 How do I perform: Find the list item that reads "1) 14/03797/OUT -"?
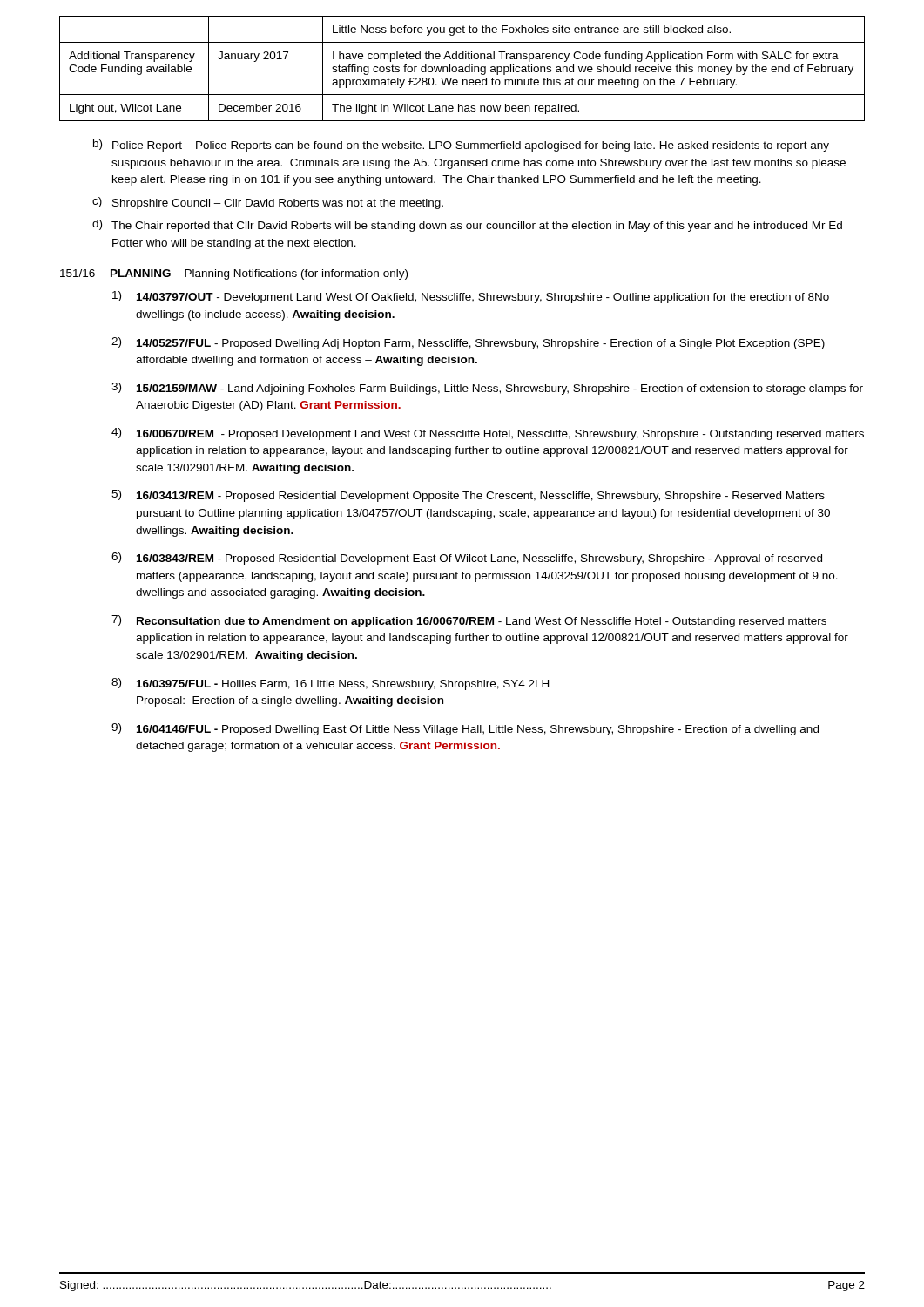[x=488, y=306]
